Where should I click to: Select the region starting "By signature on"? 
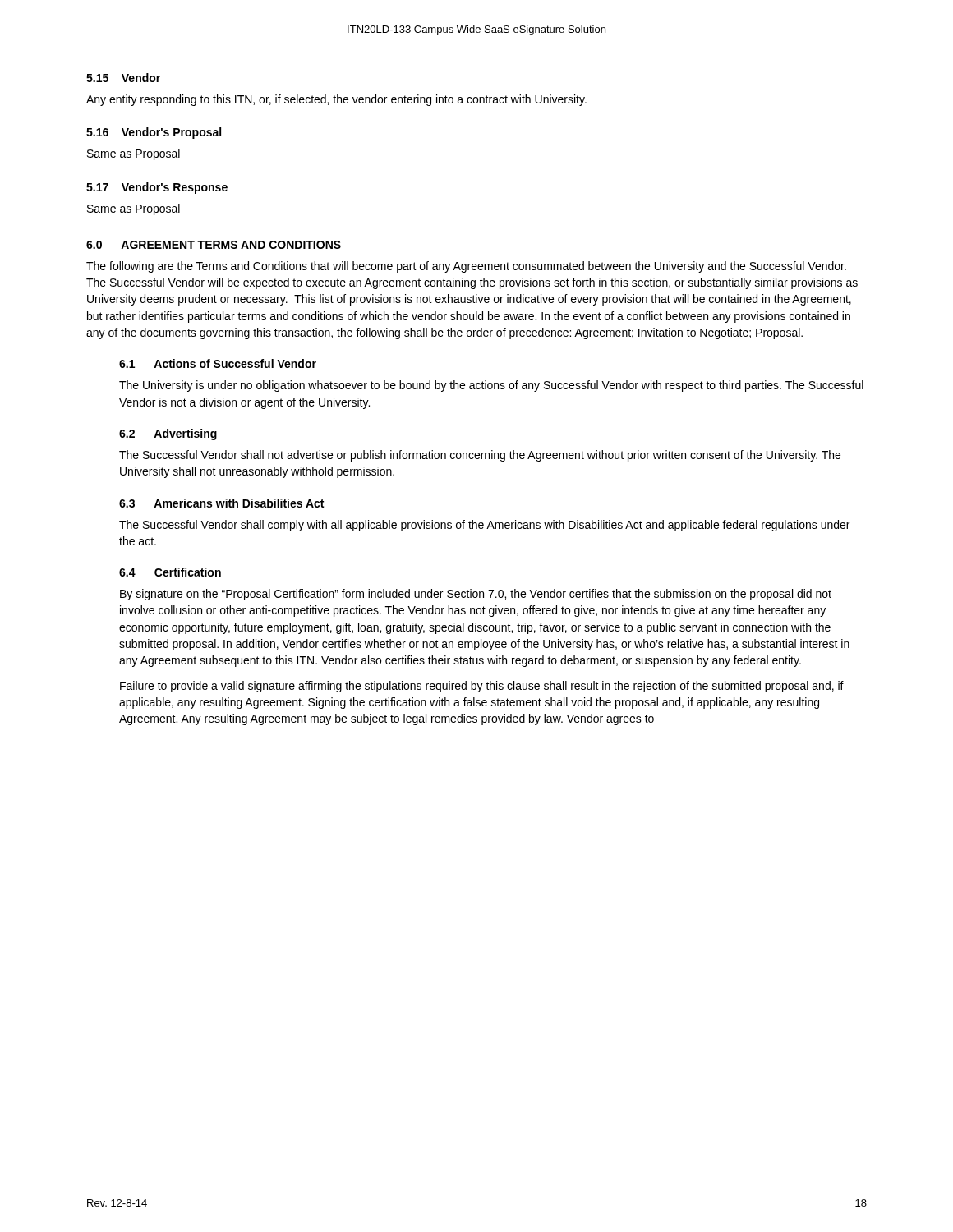(x=484, y=627)
